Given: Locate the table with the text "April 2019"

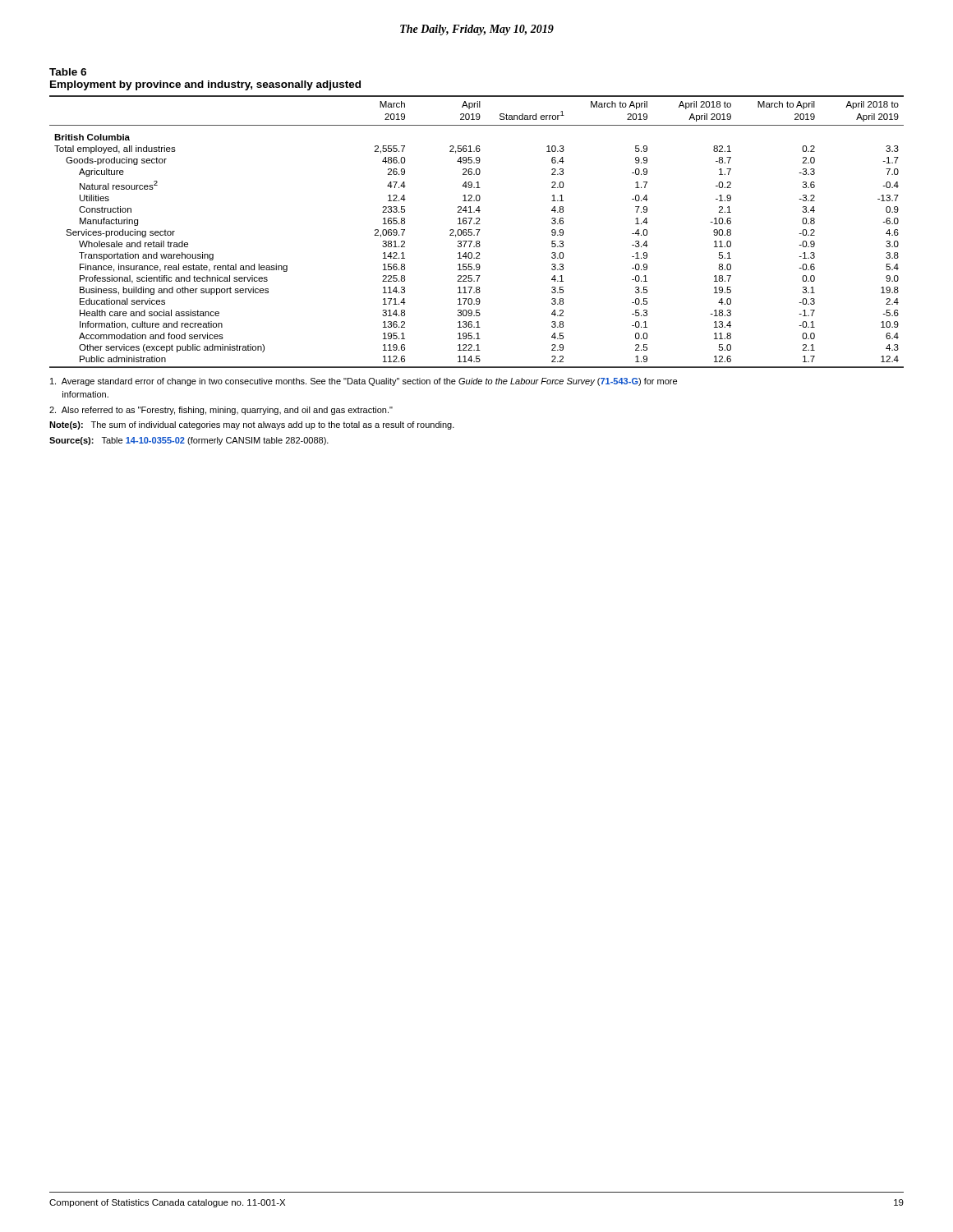Looking at the screenshot, I should point(476,232).
